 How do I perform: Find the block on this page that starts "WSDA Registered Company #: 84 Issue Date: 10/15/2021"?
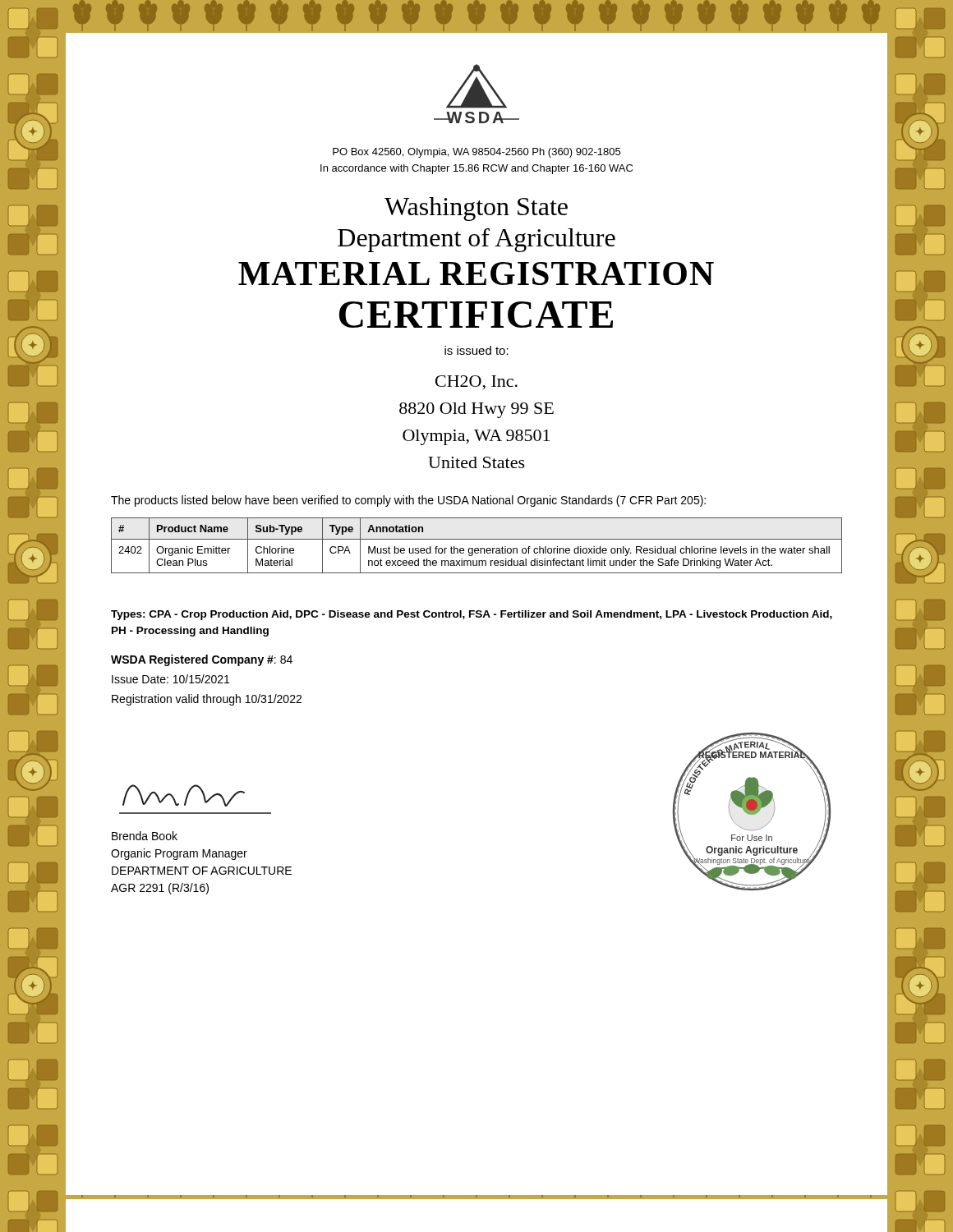[207, 679]
